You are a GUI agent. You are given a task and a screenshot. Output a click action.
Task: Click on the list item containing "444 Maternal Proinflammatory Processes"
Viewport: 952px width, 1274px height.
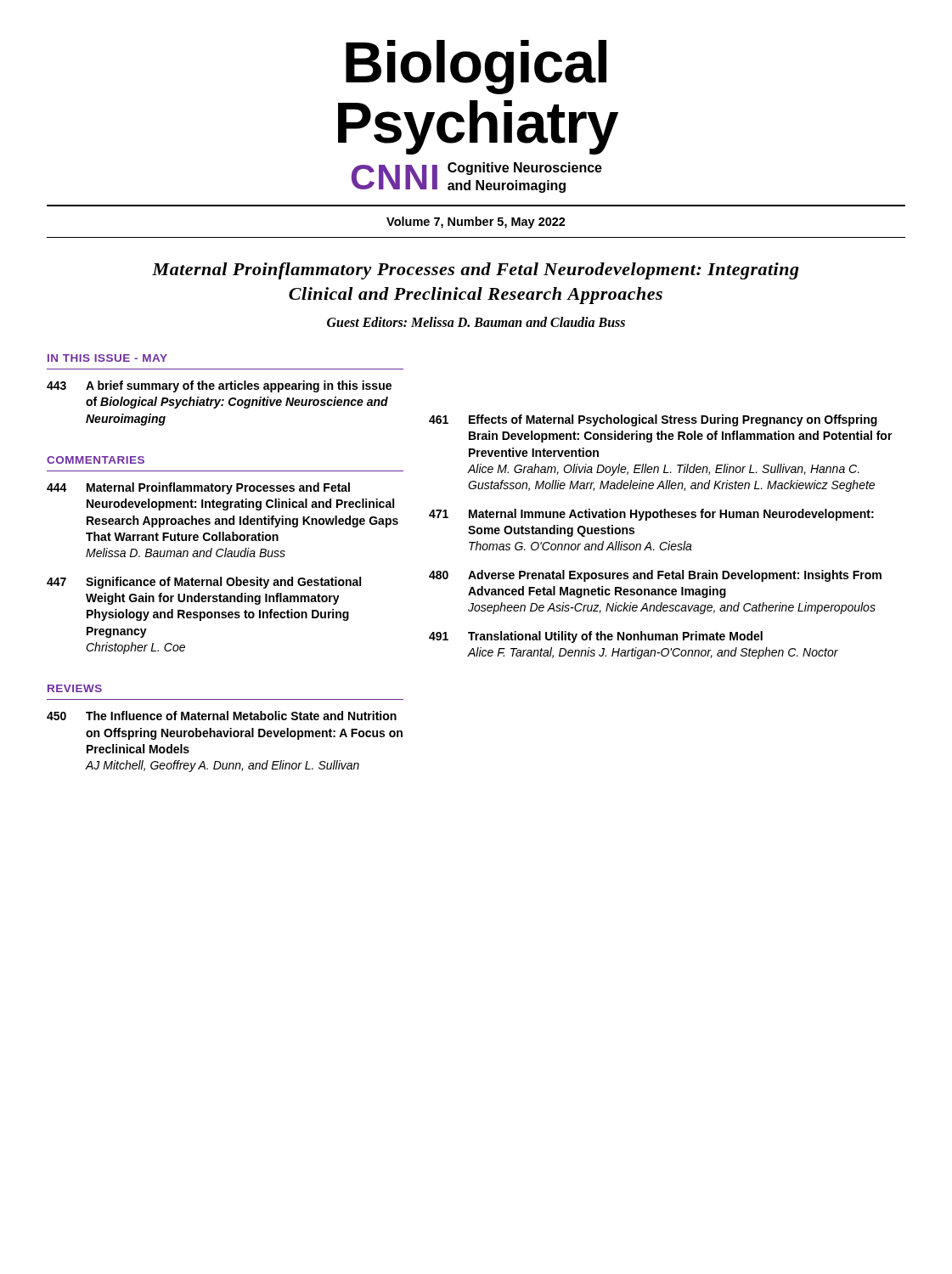point(225,521)
